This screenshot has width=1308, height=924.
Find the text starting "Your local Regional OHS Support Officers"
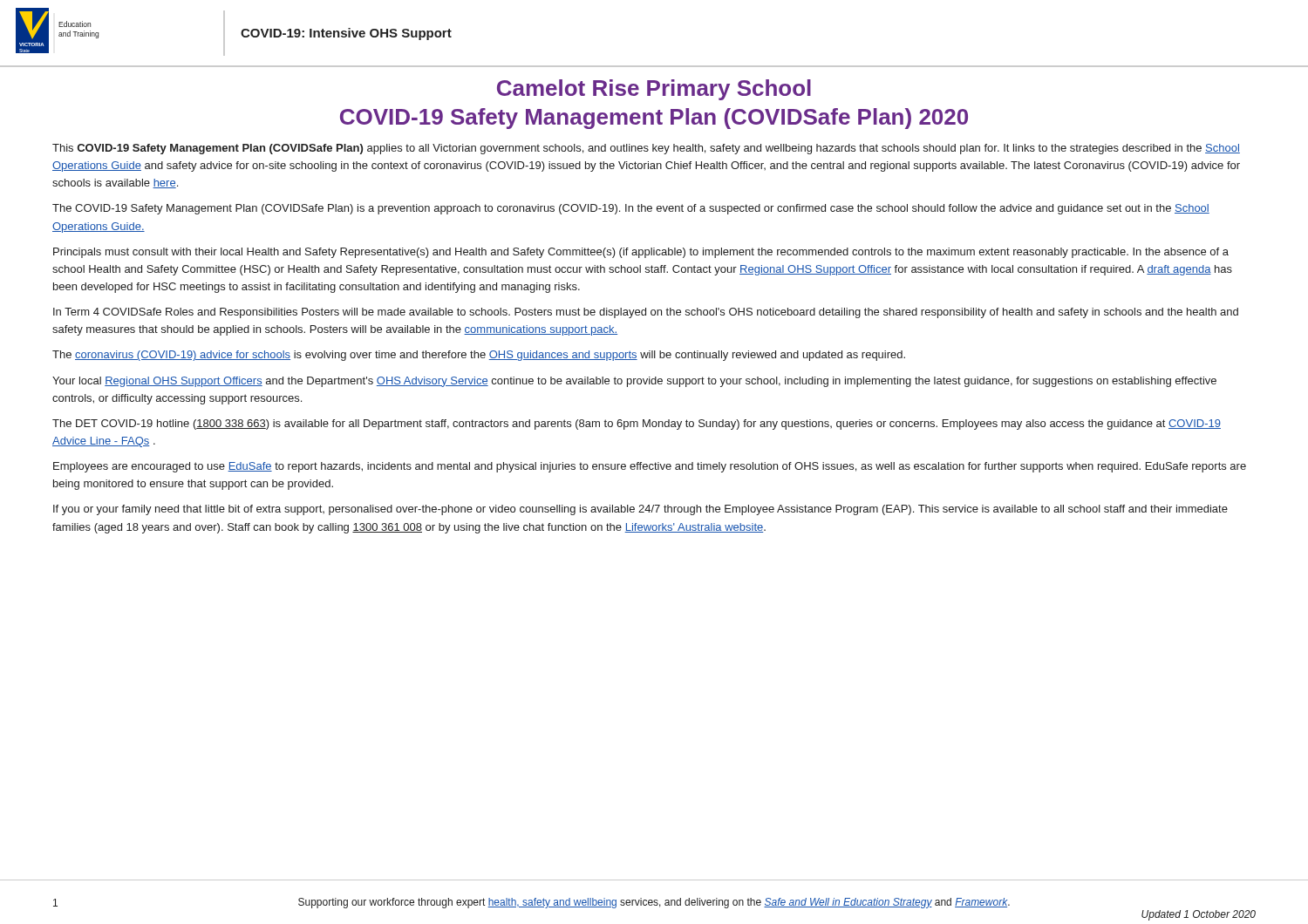click(x=635, y=389)
